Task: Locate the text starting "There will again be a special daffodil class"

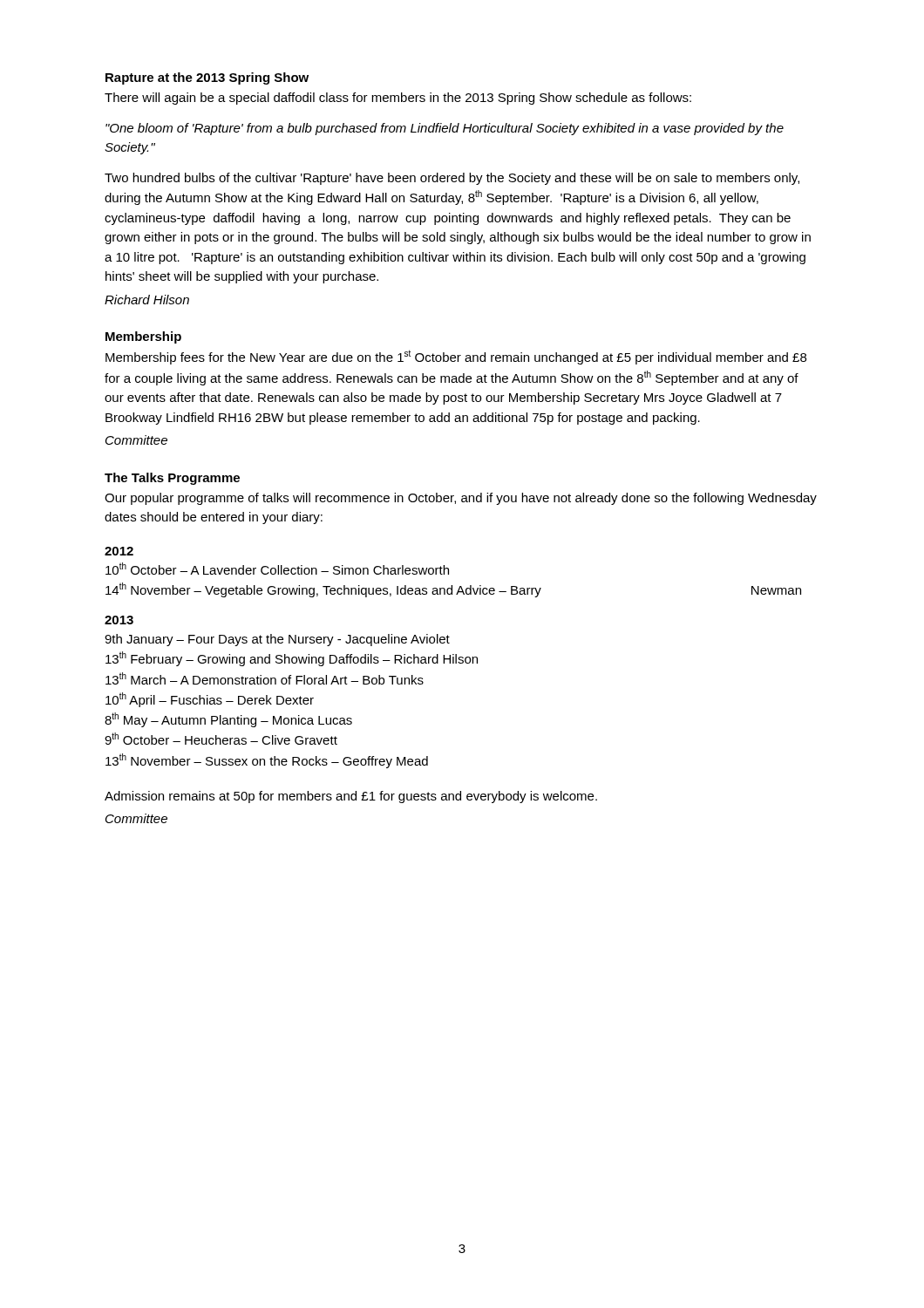Action: pyautogui.click(x=398, y=97)
